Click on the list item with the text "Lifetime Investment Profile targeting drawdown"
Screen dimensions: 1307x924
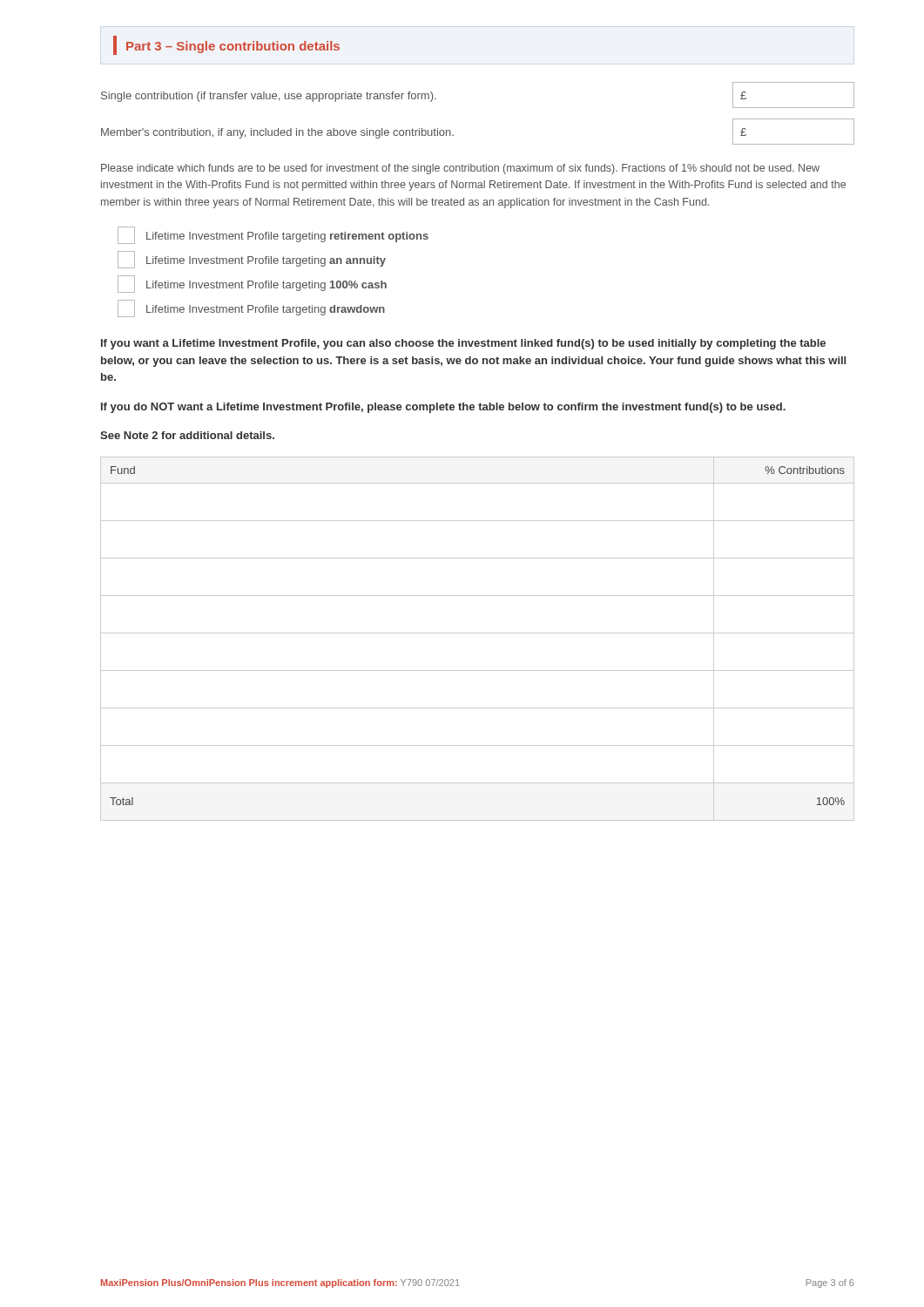[251, 309]
